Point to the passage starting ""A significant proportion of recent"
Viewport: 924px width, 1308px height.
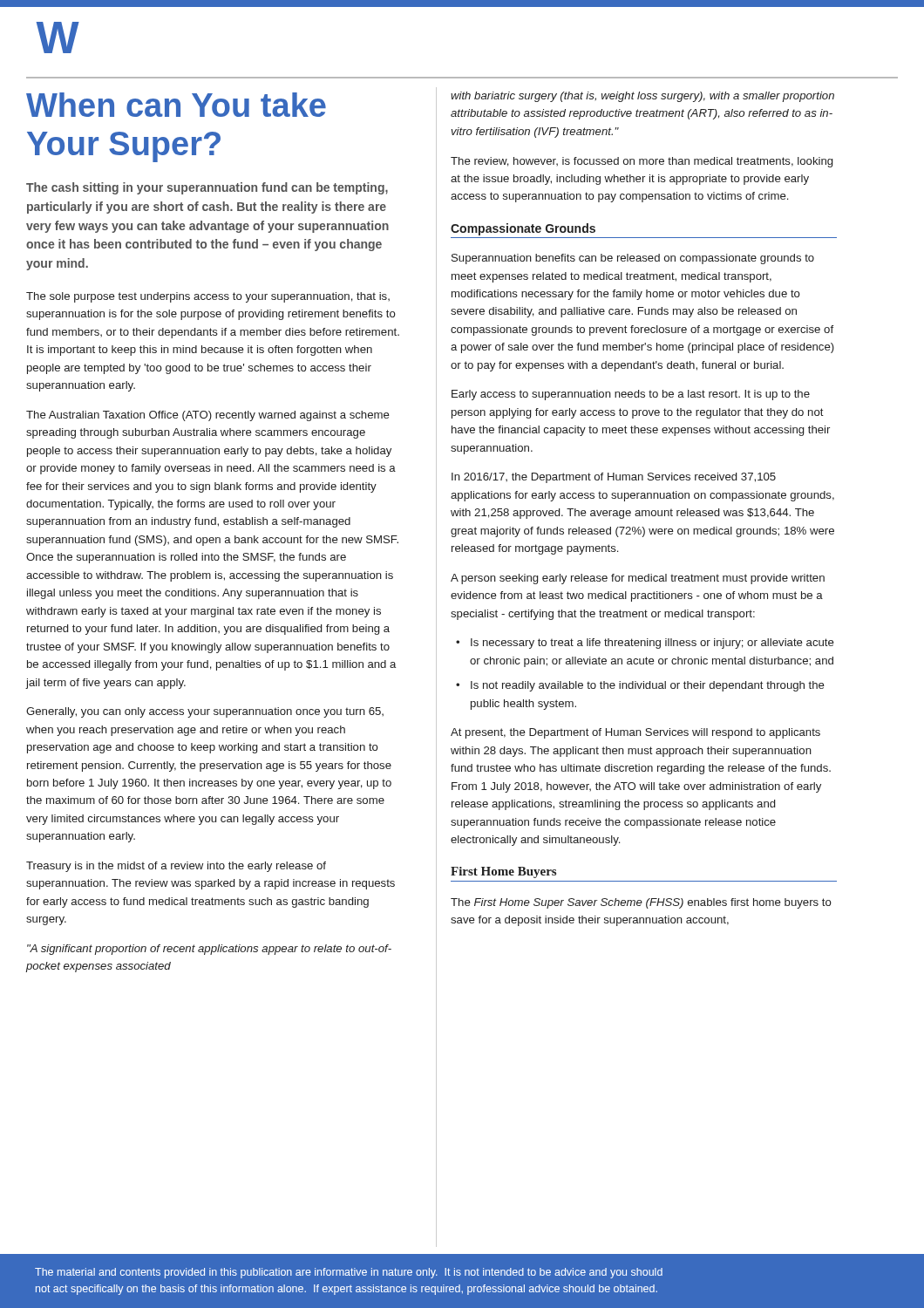(214, 958)
